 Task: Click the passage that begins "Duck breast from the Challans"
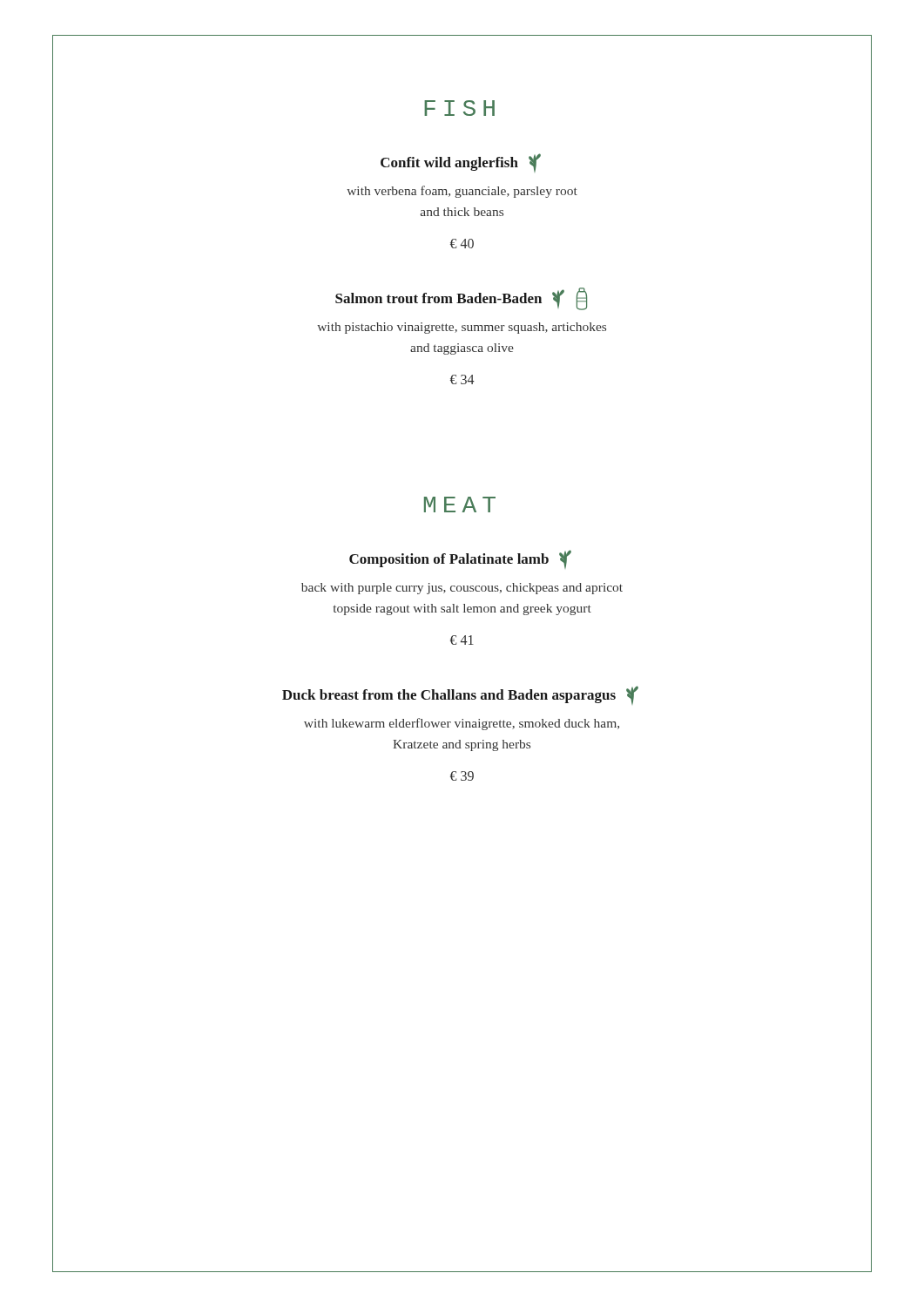coord(462,734)
